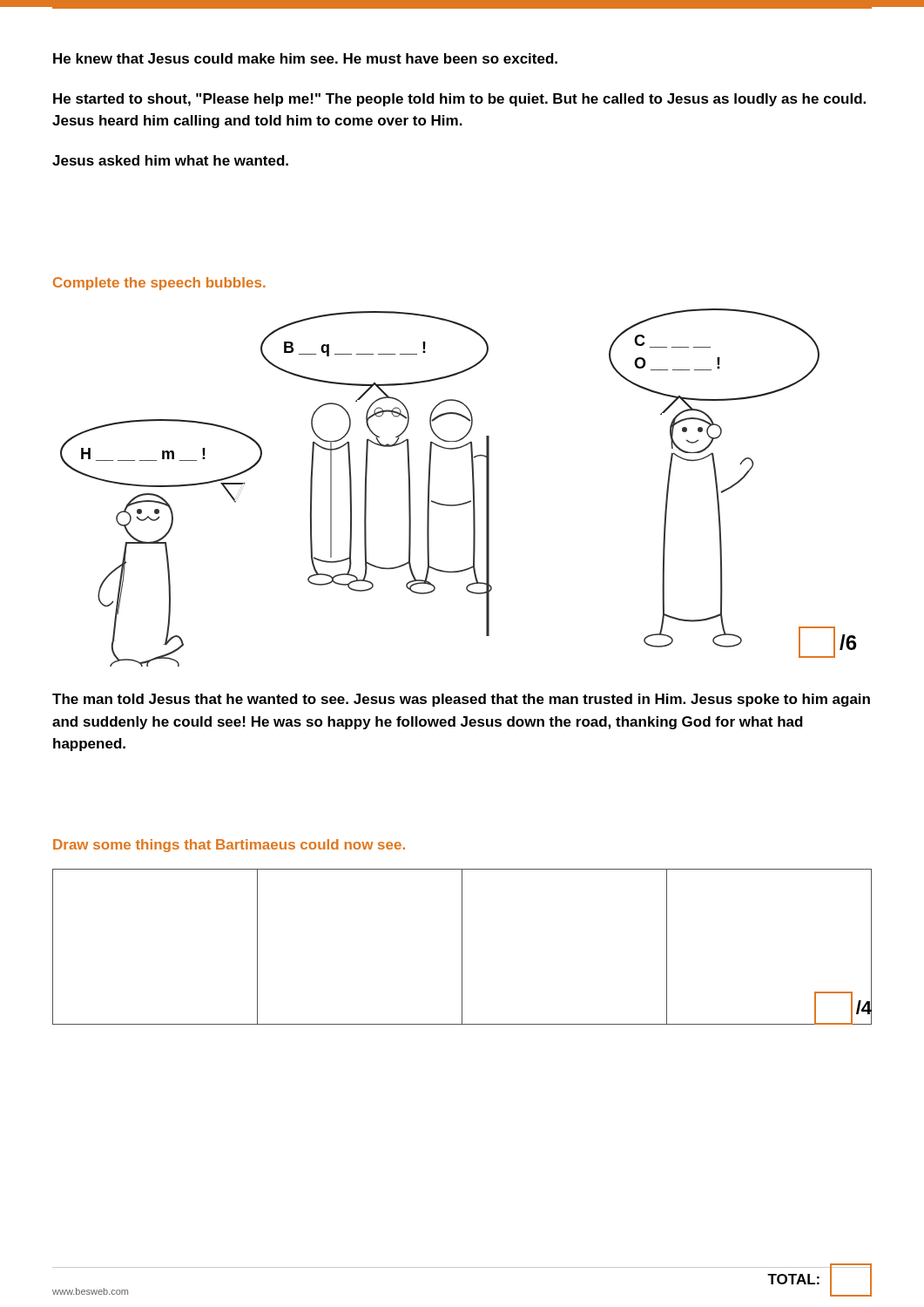Where is the passage that starts "The man told"?
The width and height of the screenshot is (924, 1307).
462,722
